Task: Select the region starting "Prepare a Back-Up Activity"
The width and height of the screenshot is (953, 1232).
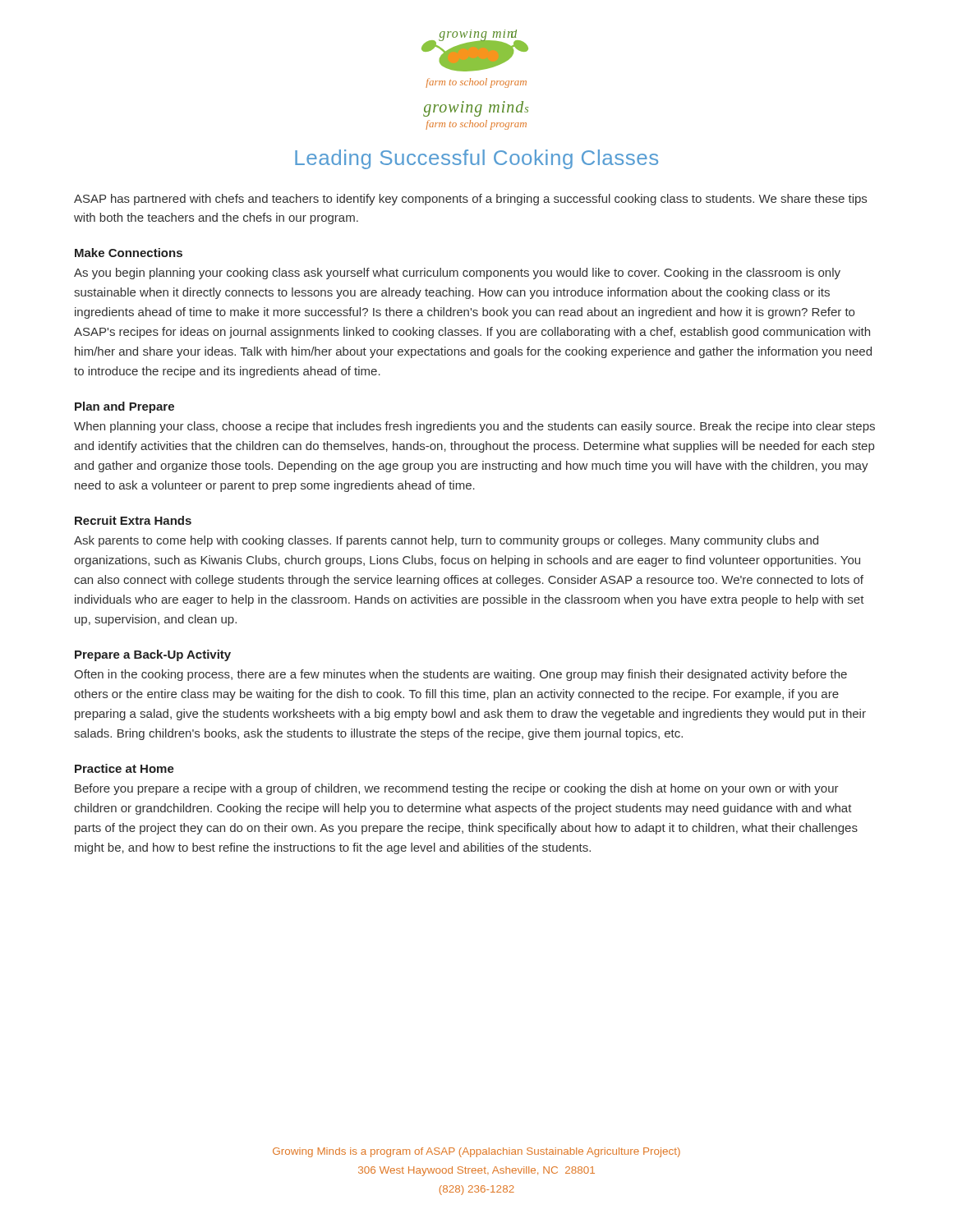Action: 152,654
